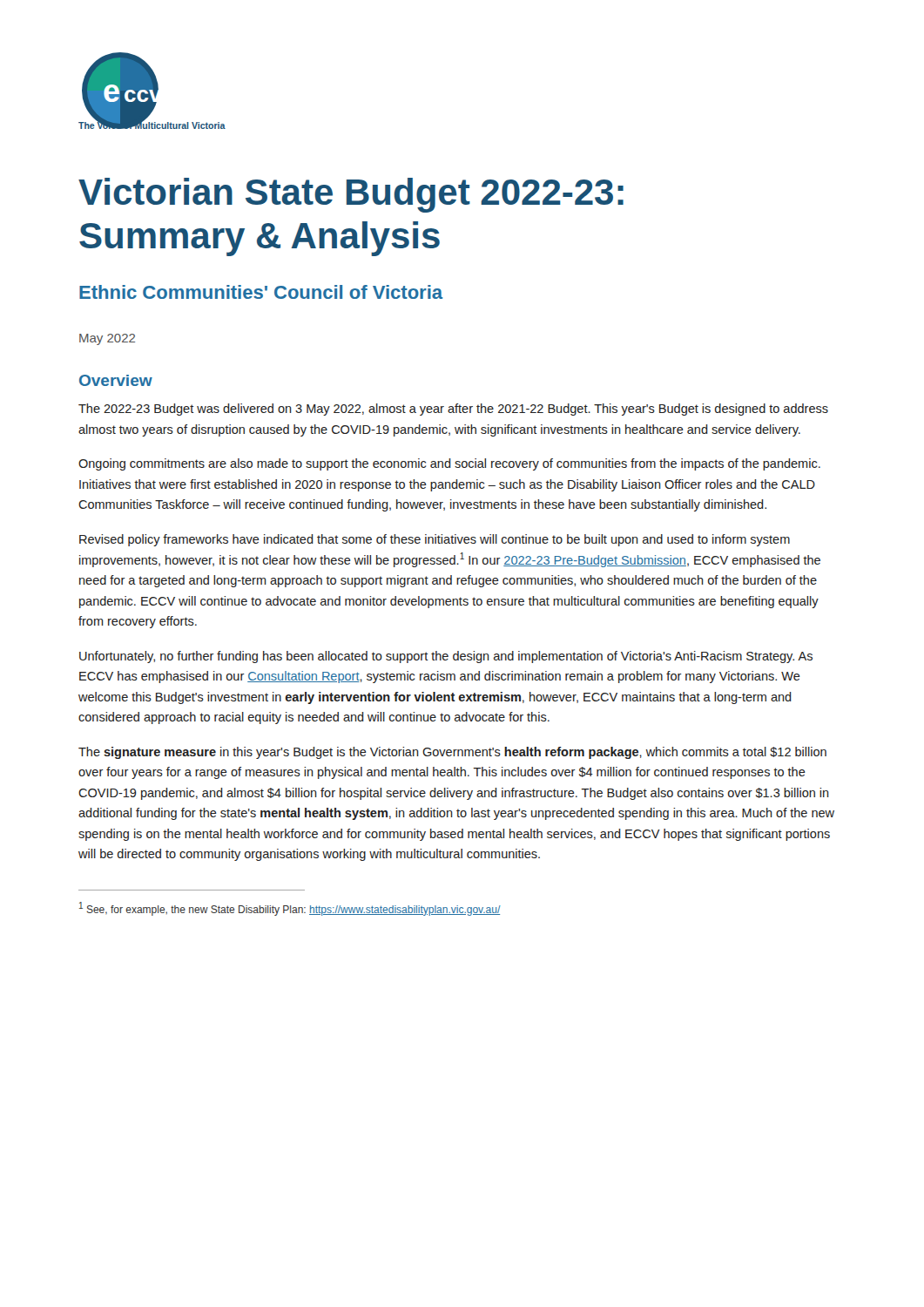Locate the region starting "Revised policy frameworks have indicated"

pyautogui.click(x=450, y=580)
